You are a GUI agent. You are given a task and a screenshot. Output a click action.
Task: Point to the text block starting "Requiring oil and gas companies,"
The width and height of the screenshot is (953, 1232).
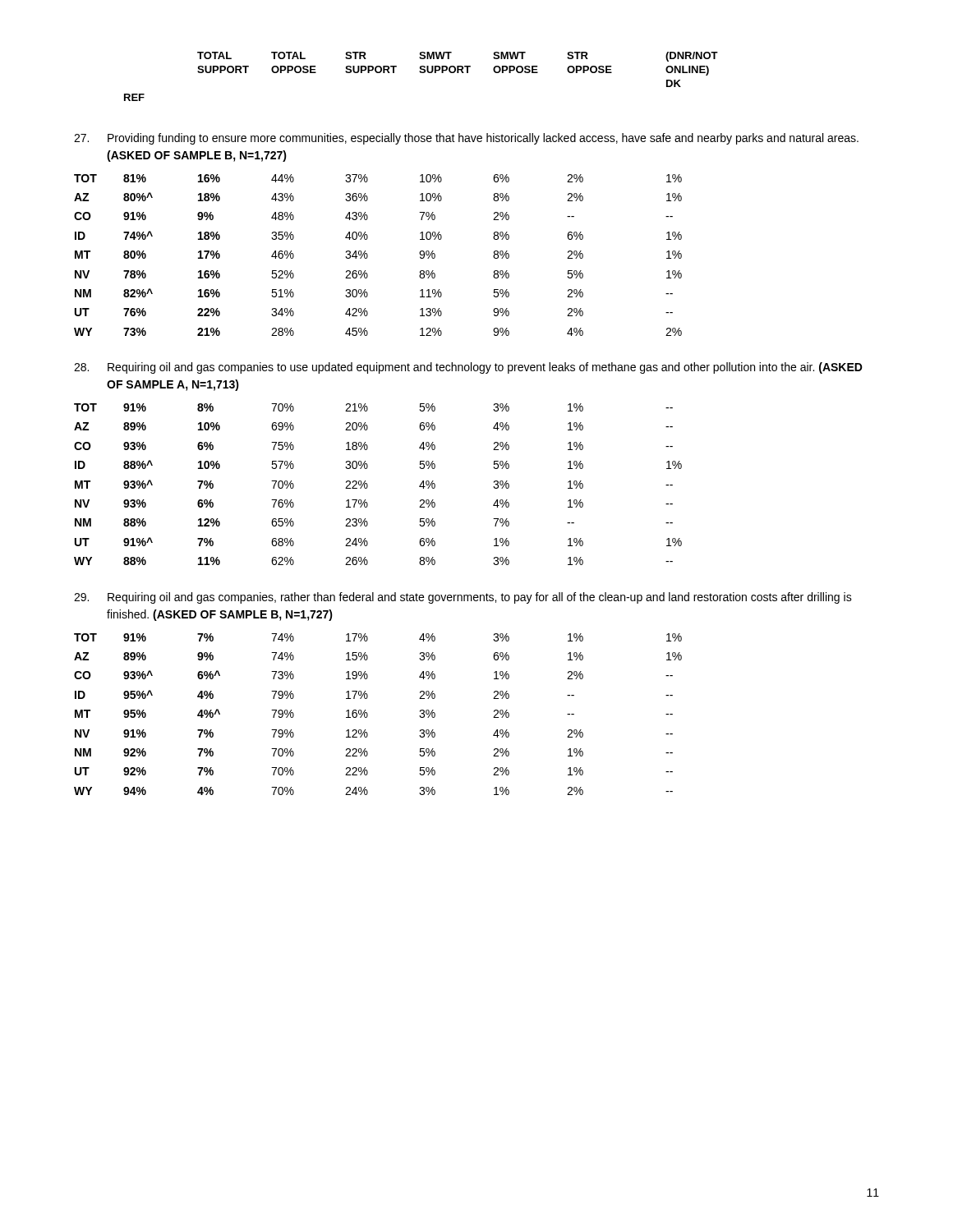(x=463, y=598)
